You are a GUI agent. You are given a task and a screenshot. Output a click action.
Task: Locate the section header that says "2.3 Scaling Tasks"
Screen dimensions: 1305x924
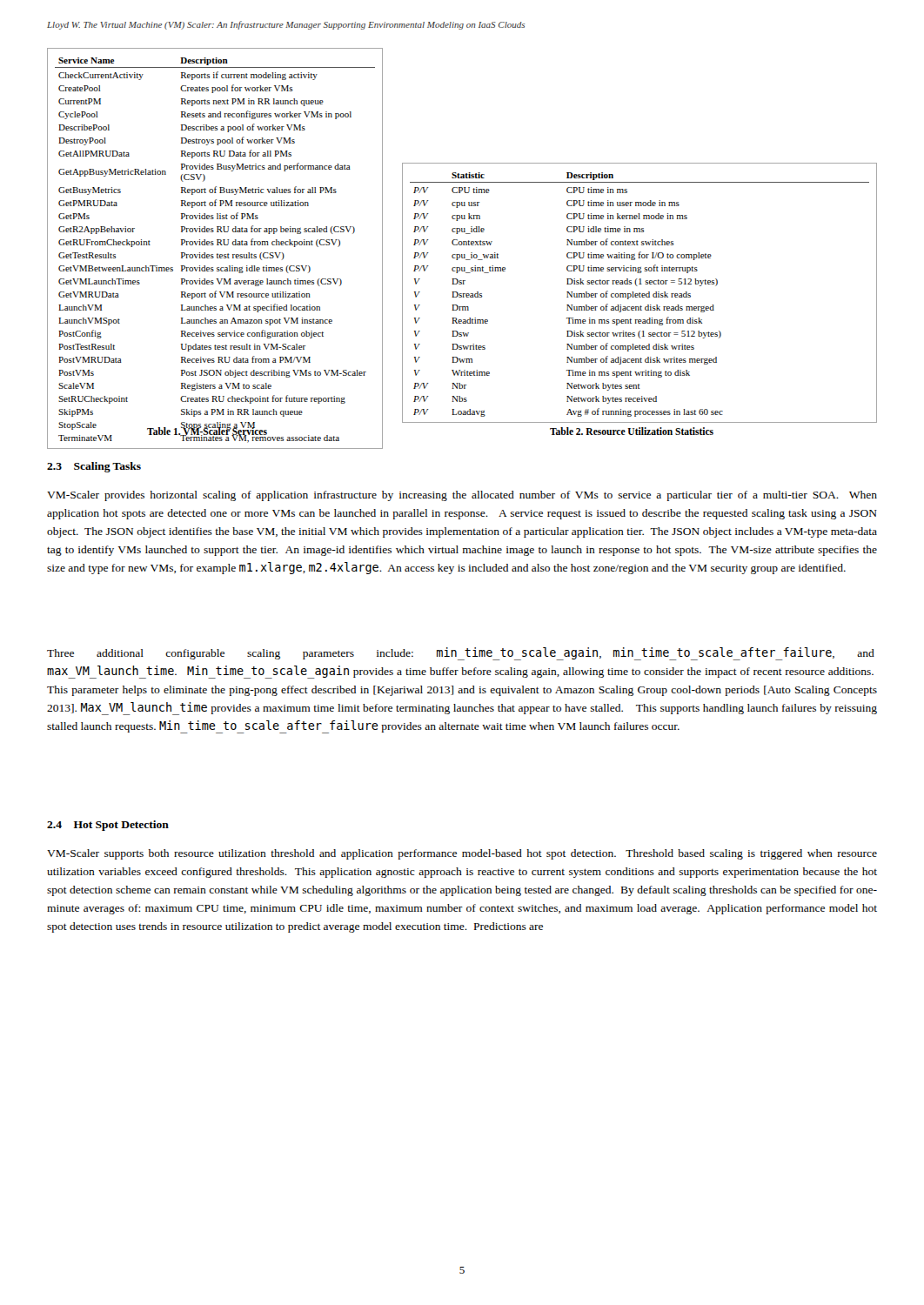(x=94, y=466)
